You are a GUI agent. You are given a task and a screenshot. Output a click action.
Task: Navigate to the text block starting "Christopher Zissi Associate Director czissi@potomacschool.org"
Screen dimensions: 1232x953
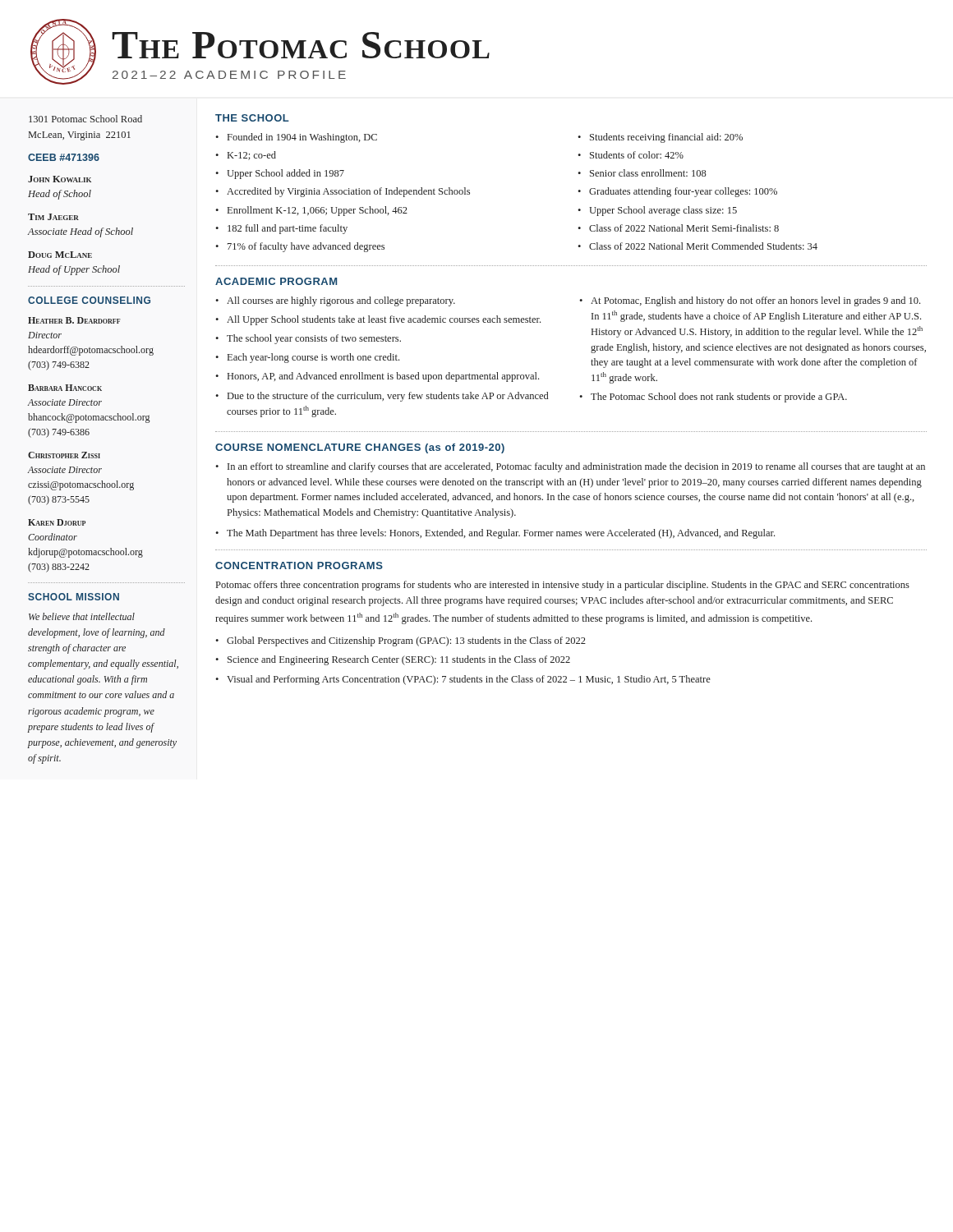tap(81, 477)
